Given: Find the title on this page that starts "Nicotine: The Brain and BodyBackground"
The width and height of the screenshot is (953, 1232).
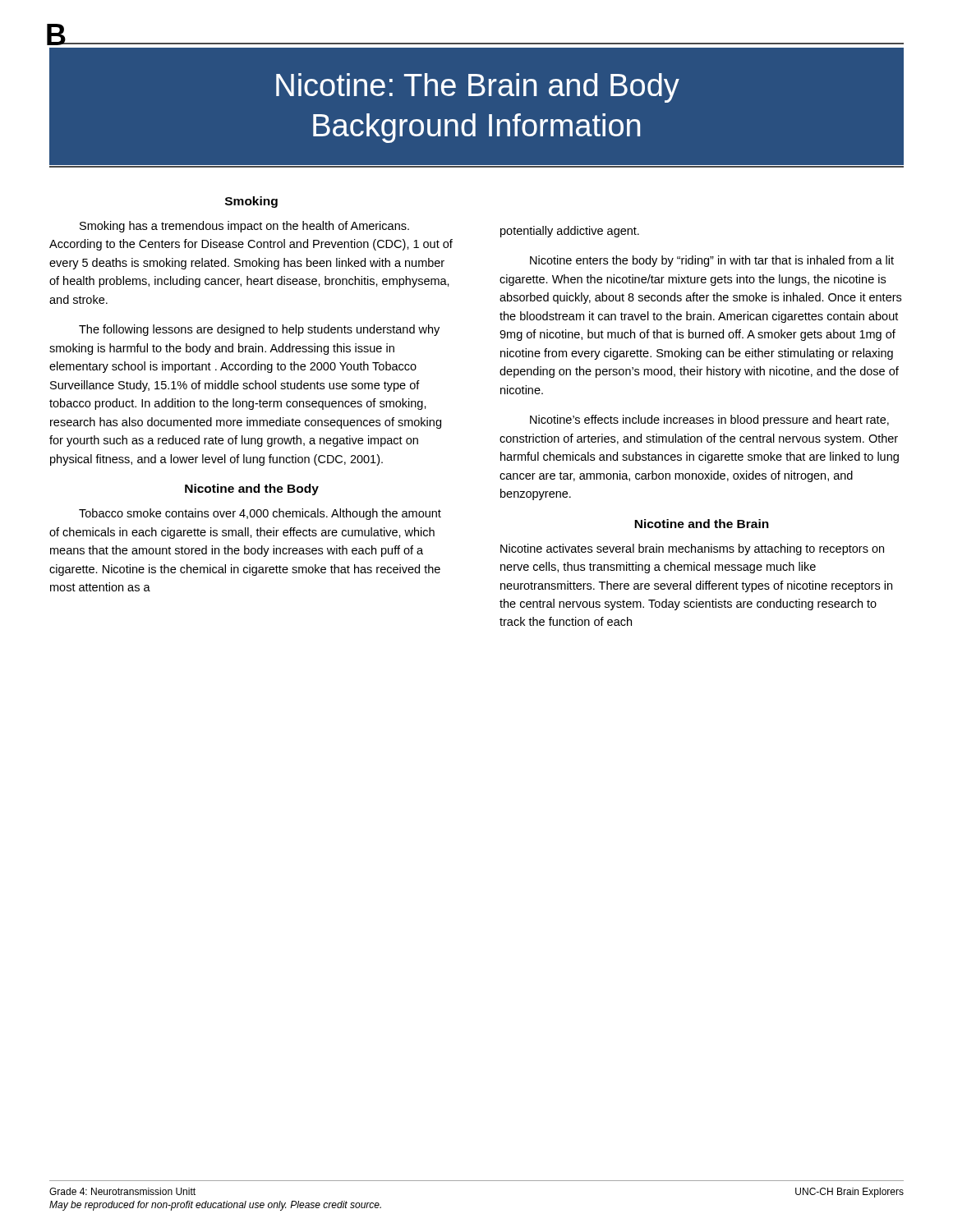Looking at the screenshot, I should (x=476, y=106).
